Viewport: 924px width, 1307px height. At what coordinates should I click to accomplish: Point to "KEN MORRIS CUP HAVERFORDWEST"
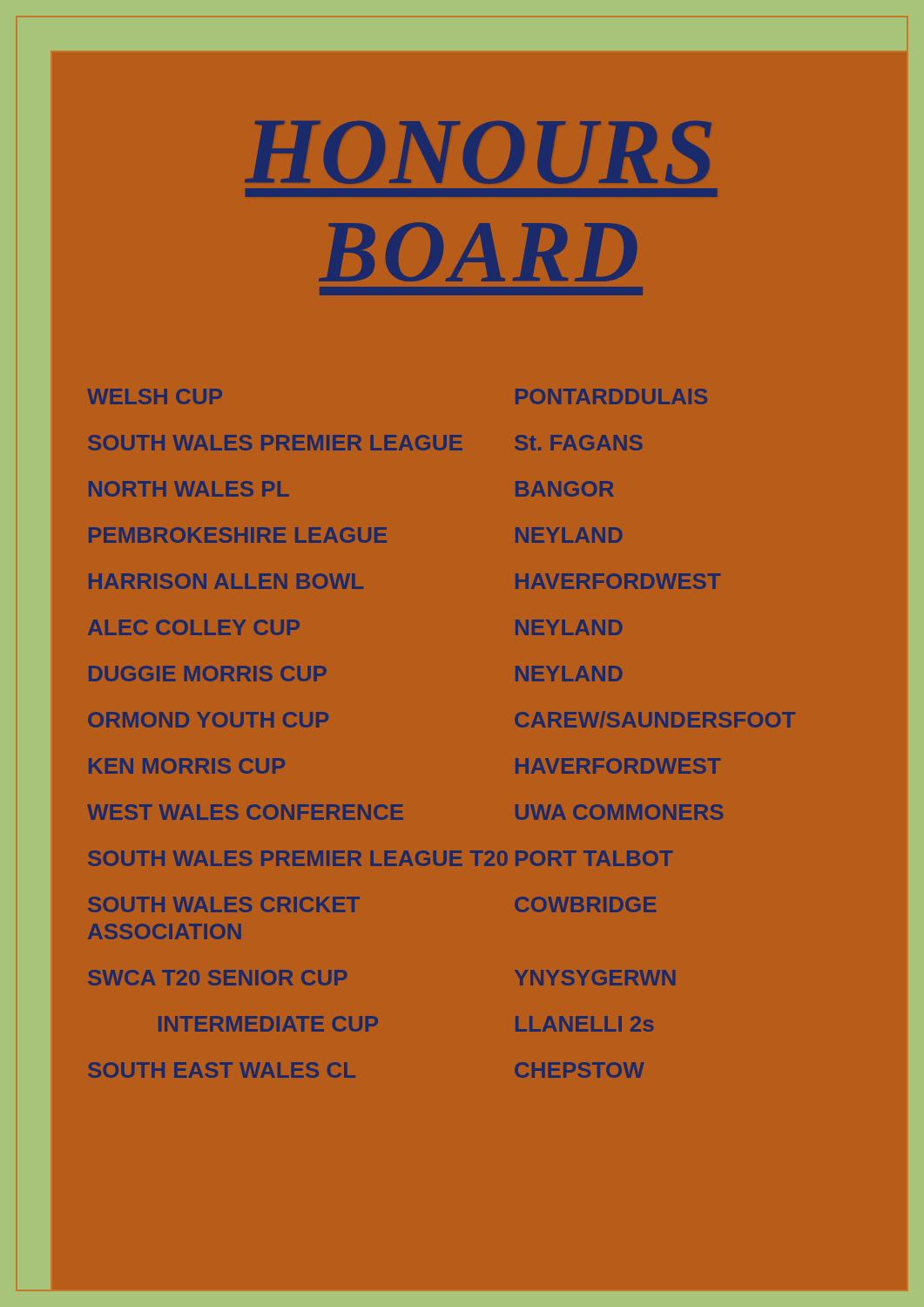(186, 765)
